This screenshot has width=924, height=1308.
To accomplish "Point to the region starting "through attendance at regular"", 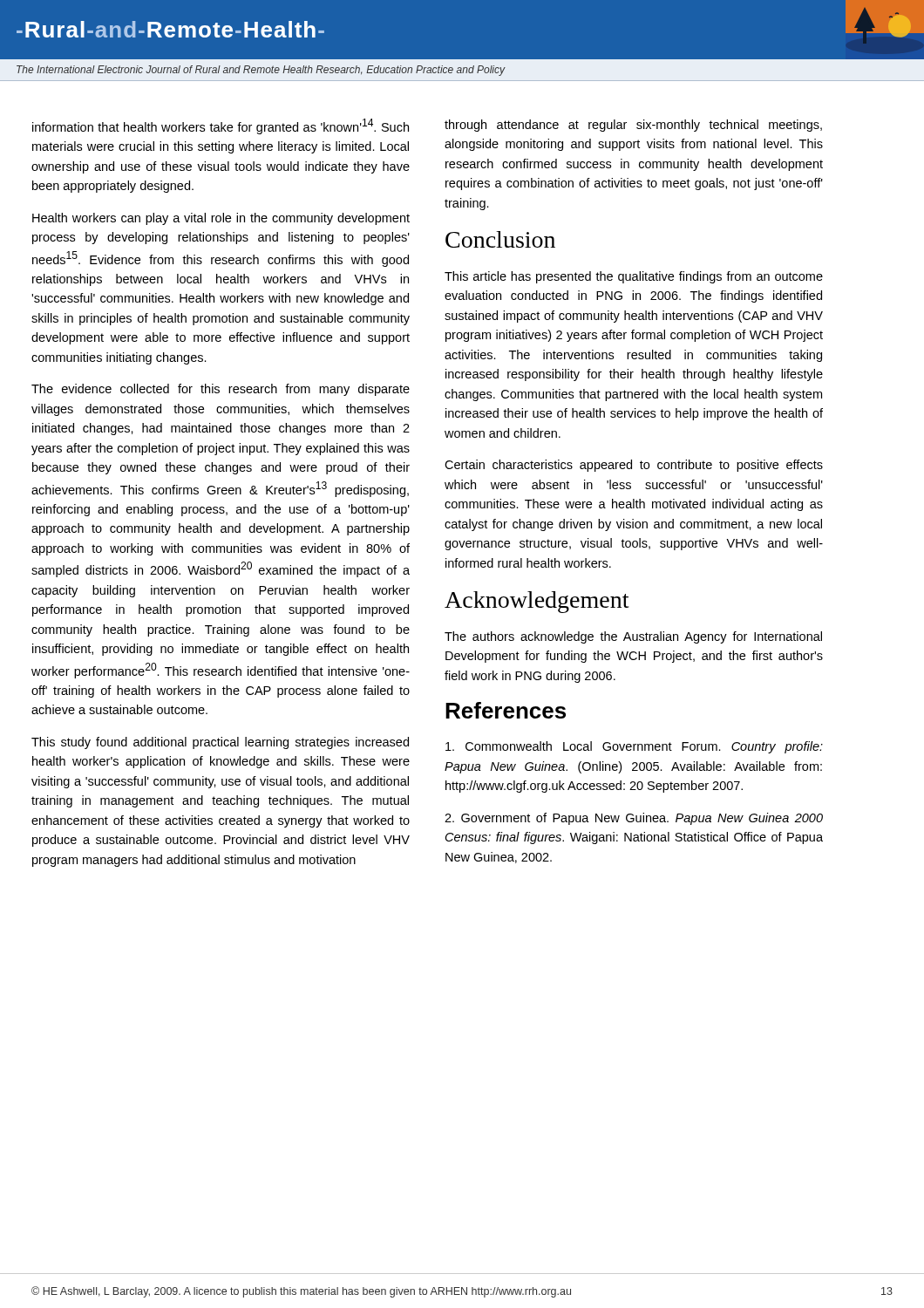I will (634, 164).
